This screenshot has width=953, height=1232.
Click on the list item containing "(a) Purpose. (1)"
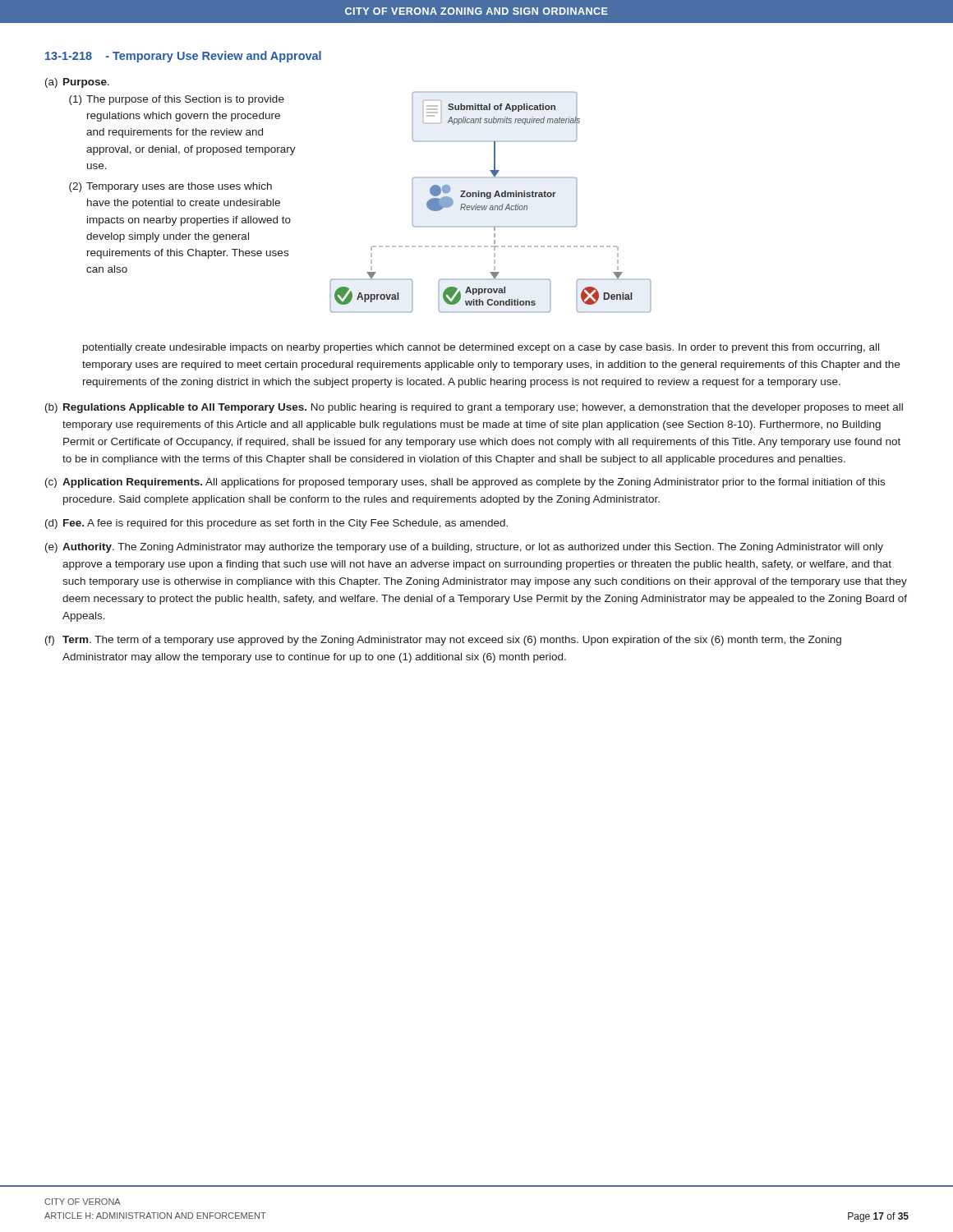point(172,176)
